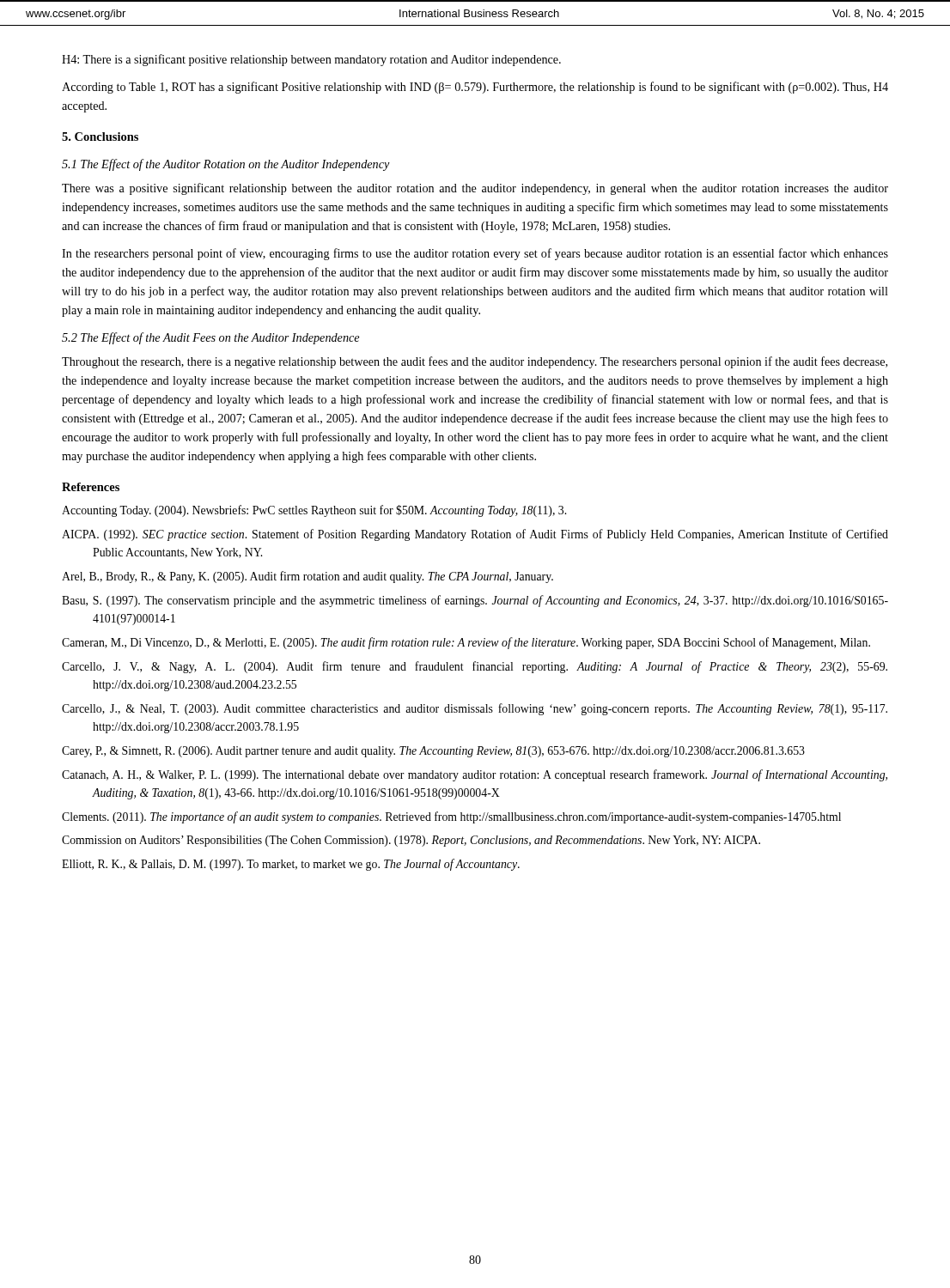The width and height of the screenshot is (950, 1288).
Task: Click the passage that begins "Elliott, R. K., & Pallais,"
Action: [x=291, y=865]
